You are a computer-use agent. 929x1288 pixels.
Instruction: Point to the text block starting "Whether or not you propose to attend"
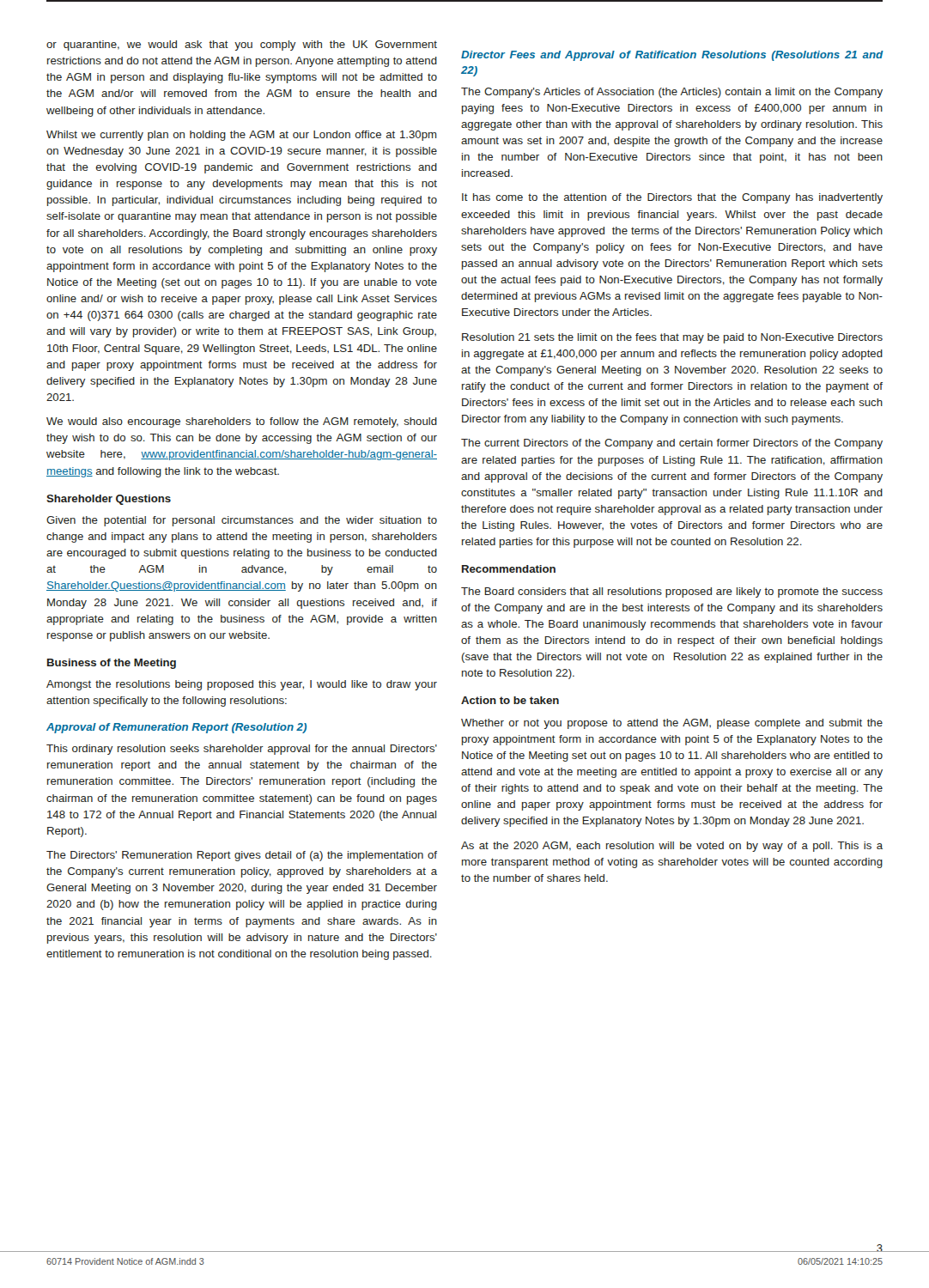click(672, 772)
